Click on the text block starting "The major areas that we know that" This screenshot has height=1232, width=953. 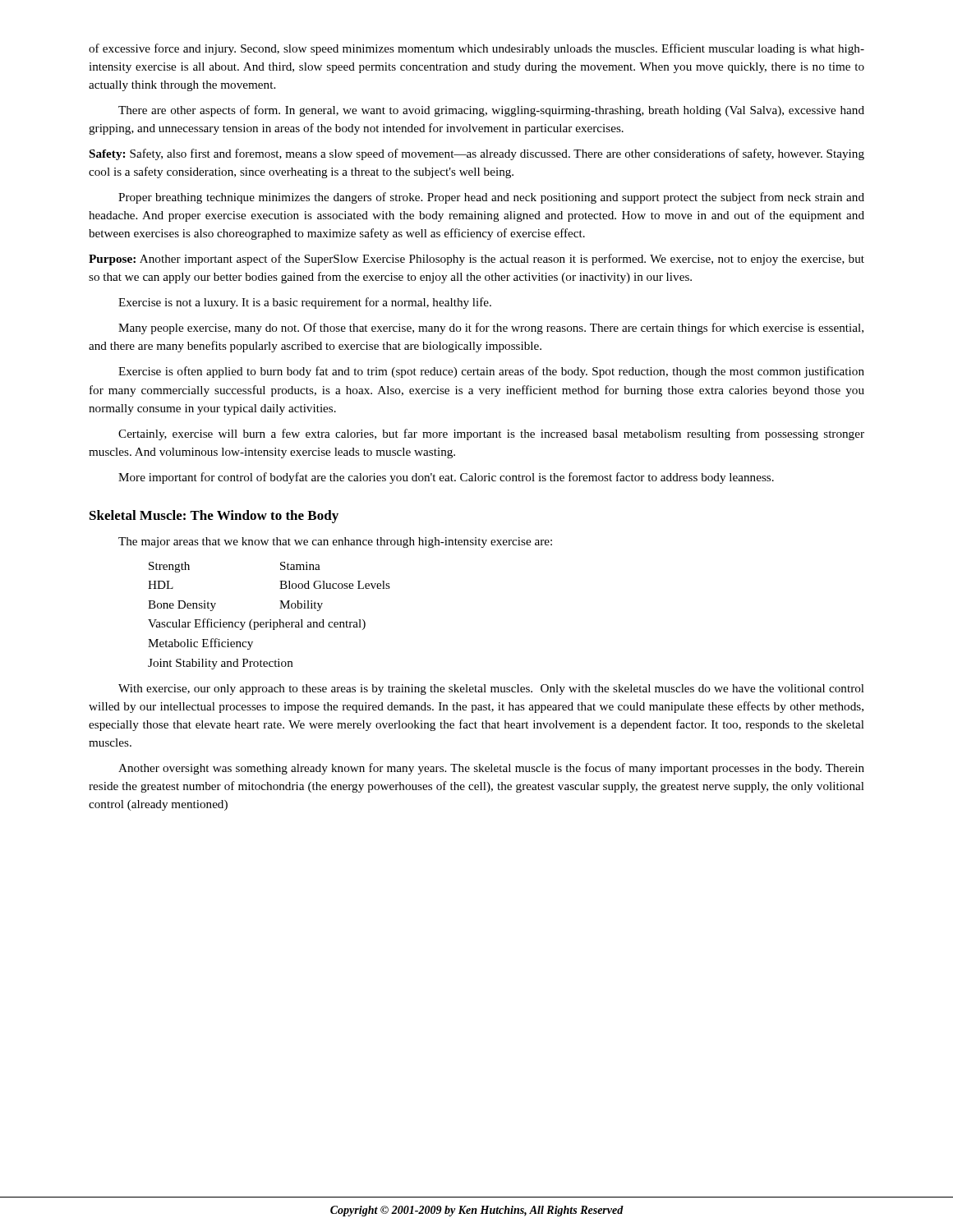click(x=476, y=541)
